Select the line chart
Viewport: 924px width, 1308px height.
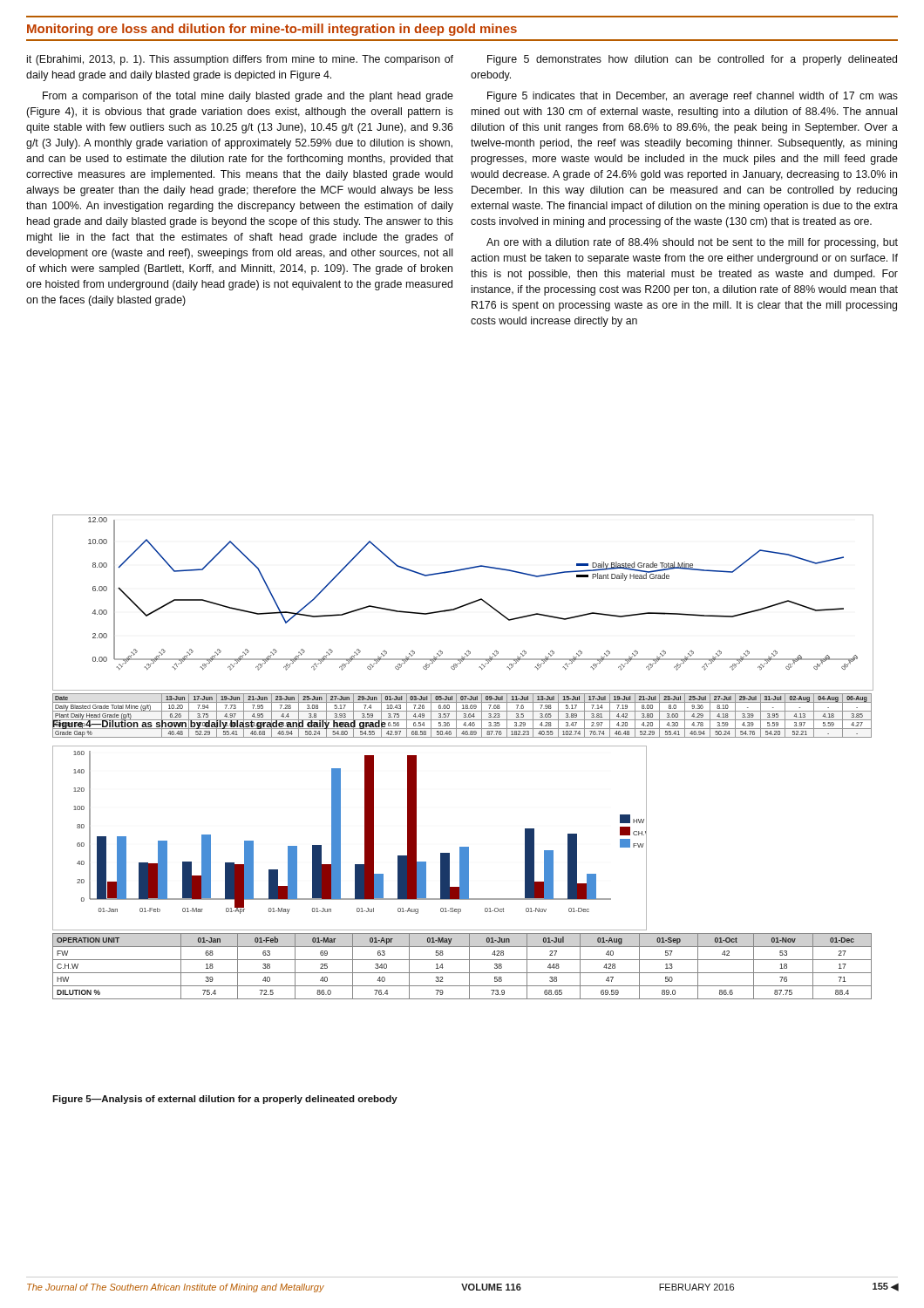462,626
